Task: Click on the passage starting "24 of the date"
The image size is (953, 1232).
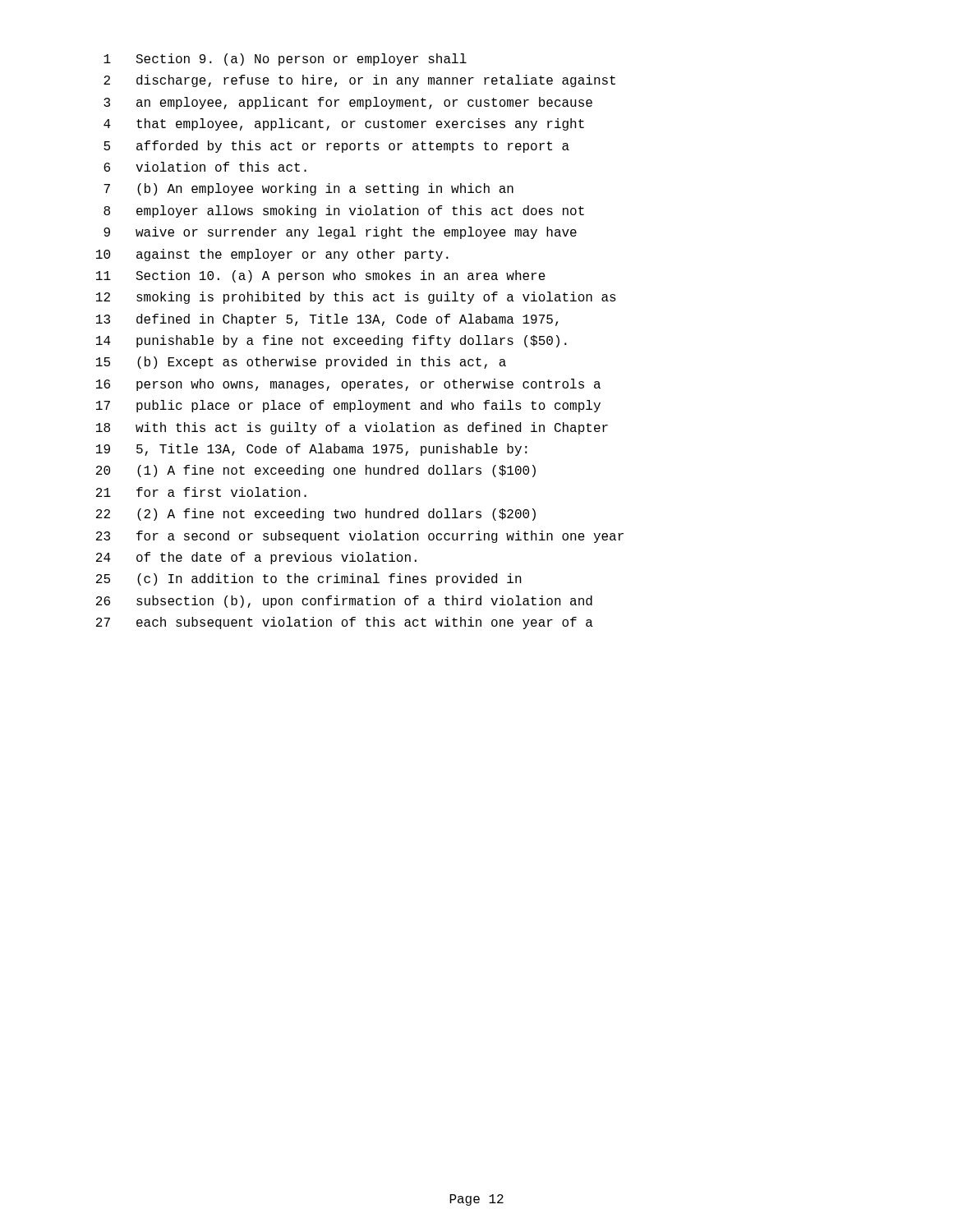Action: coord(256,558)
